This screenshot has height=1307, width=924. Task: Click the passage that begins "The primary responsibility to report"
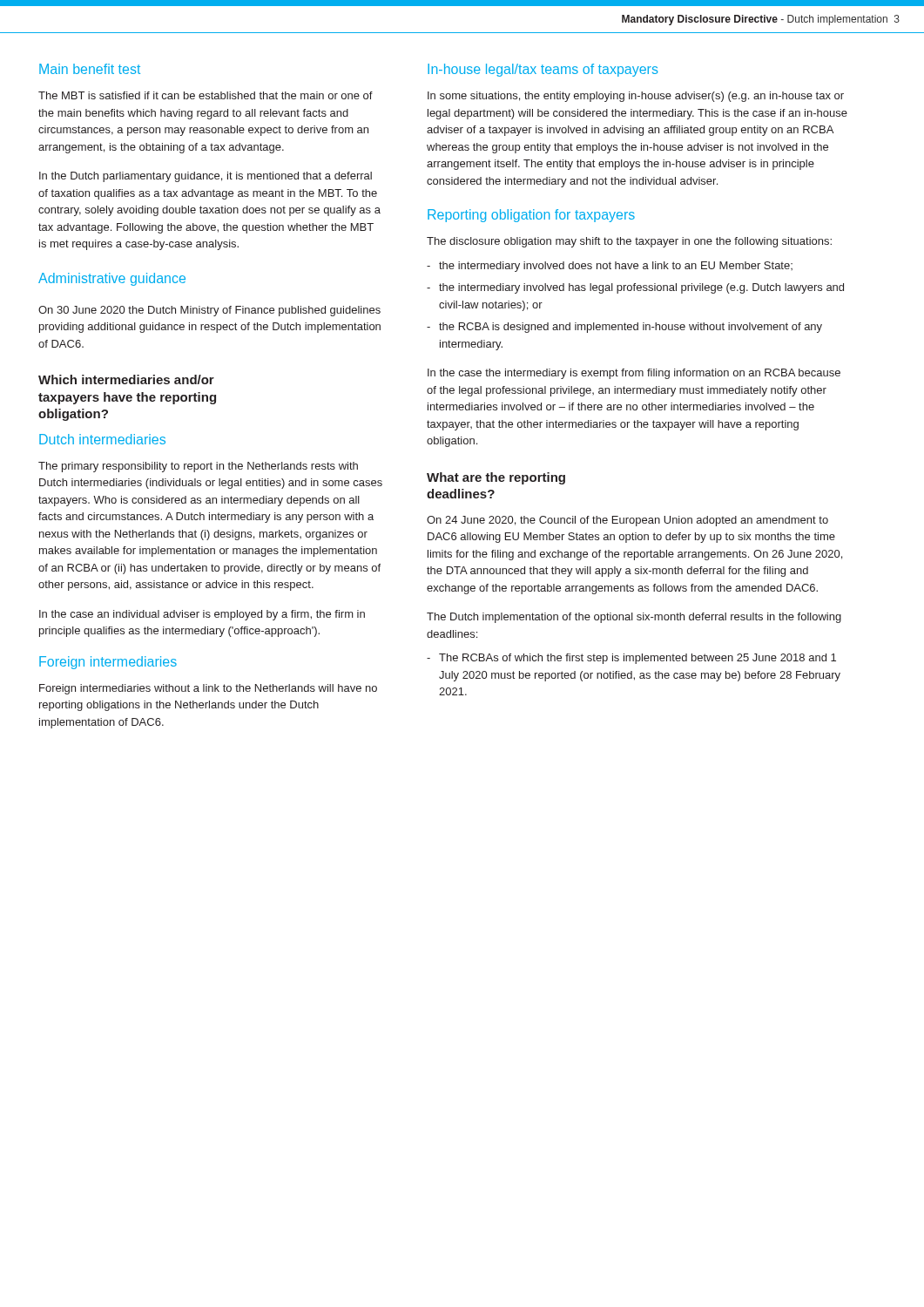click(x=211, y=525)
